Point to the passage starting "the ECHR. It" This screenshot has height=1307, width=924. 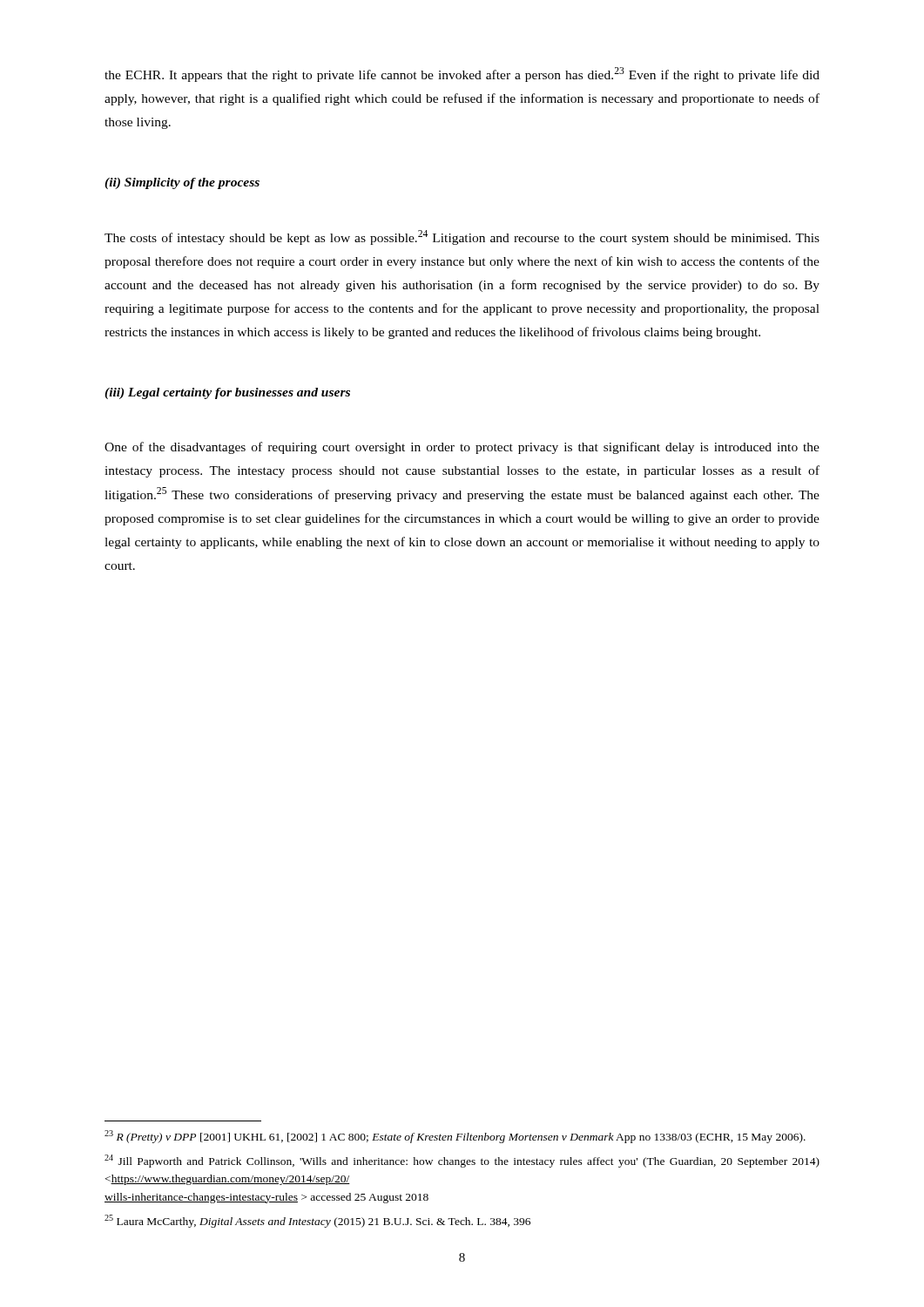tap(462, 98)
